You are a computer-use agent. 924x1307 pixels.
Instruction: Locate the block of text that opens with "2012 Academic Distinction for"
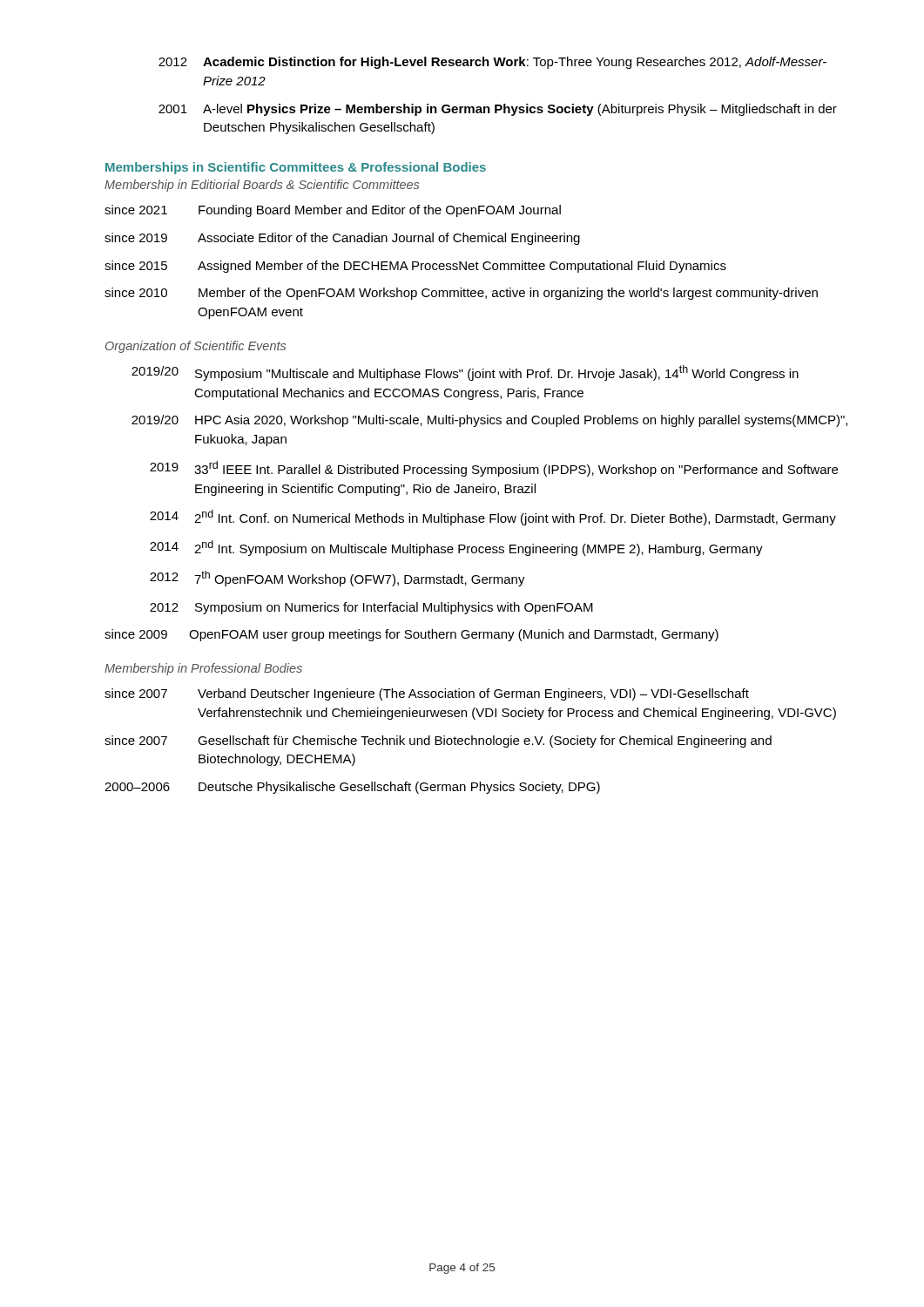[x=479, y=71]
